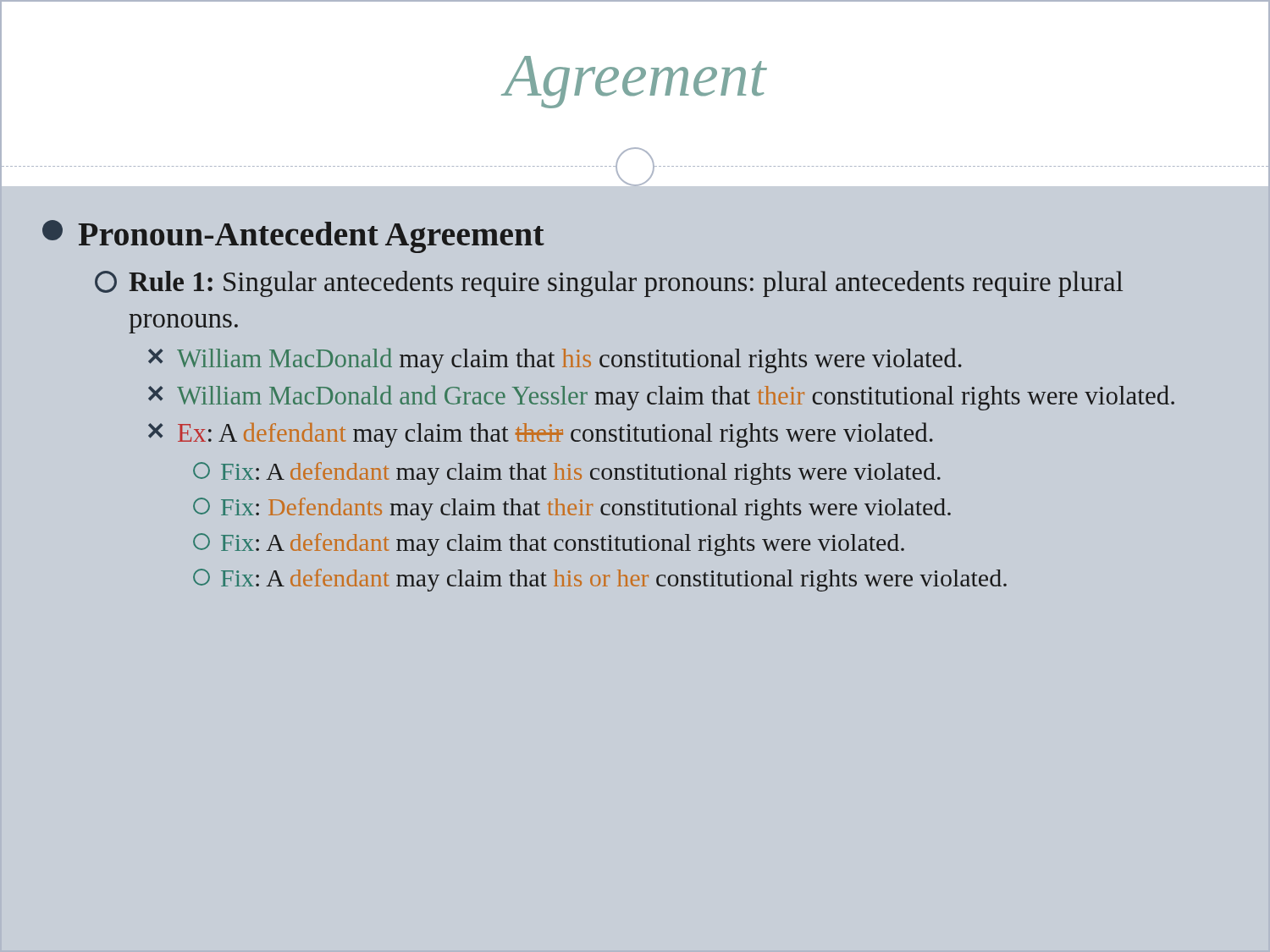Find the block on this page that starts "✕ Ex: A defendant may claim that"
Screen dimensions: 952x1270
pyautogui.click(x=540, y=434)
